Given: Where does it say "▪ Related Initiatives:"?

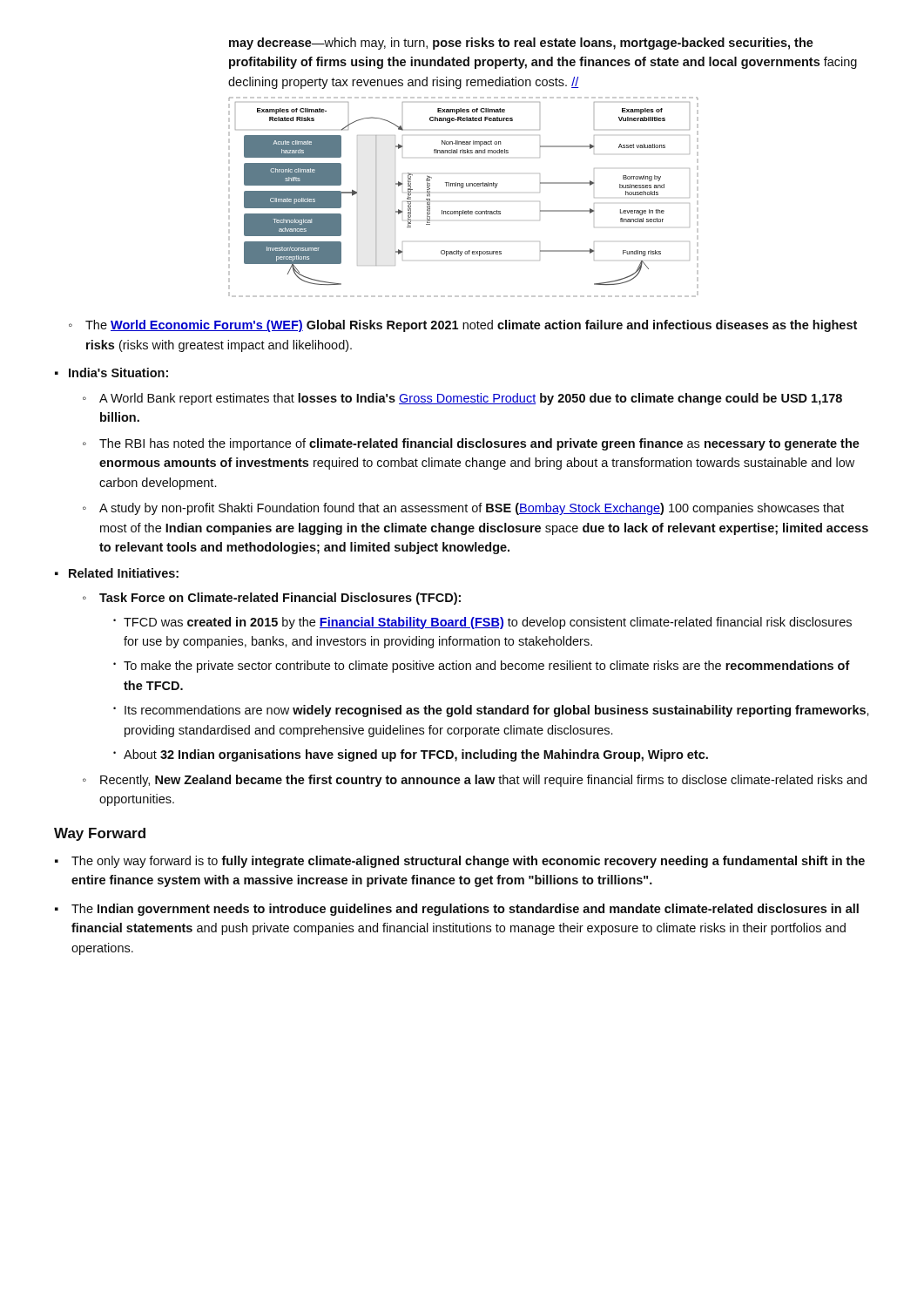Looking at the screenshot, I should (x=117, y=573).
